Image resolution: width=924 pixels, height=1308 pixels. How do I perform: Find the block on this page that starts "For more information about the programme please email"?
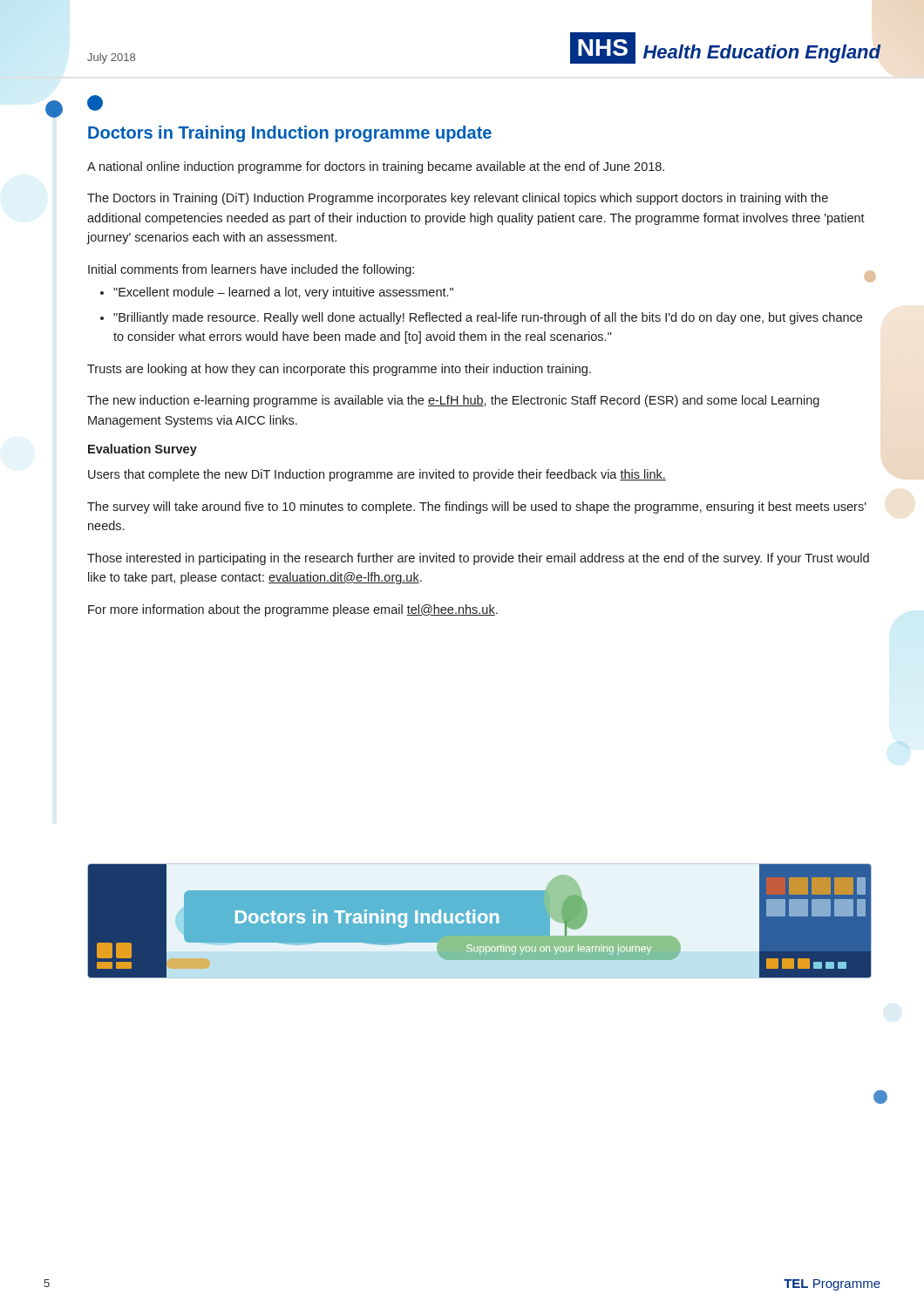tap(293, 609)
